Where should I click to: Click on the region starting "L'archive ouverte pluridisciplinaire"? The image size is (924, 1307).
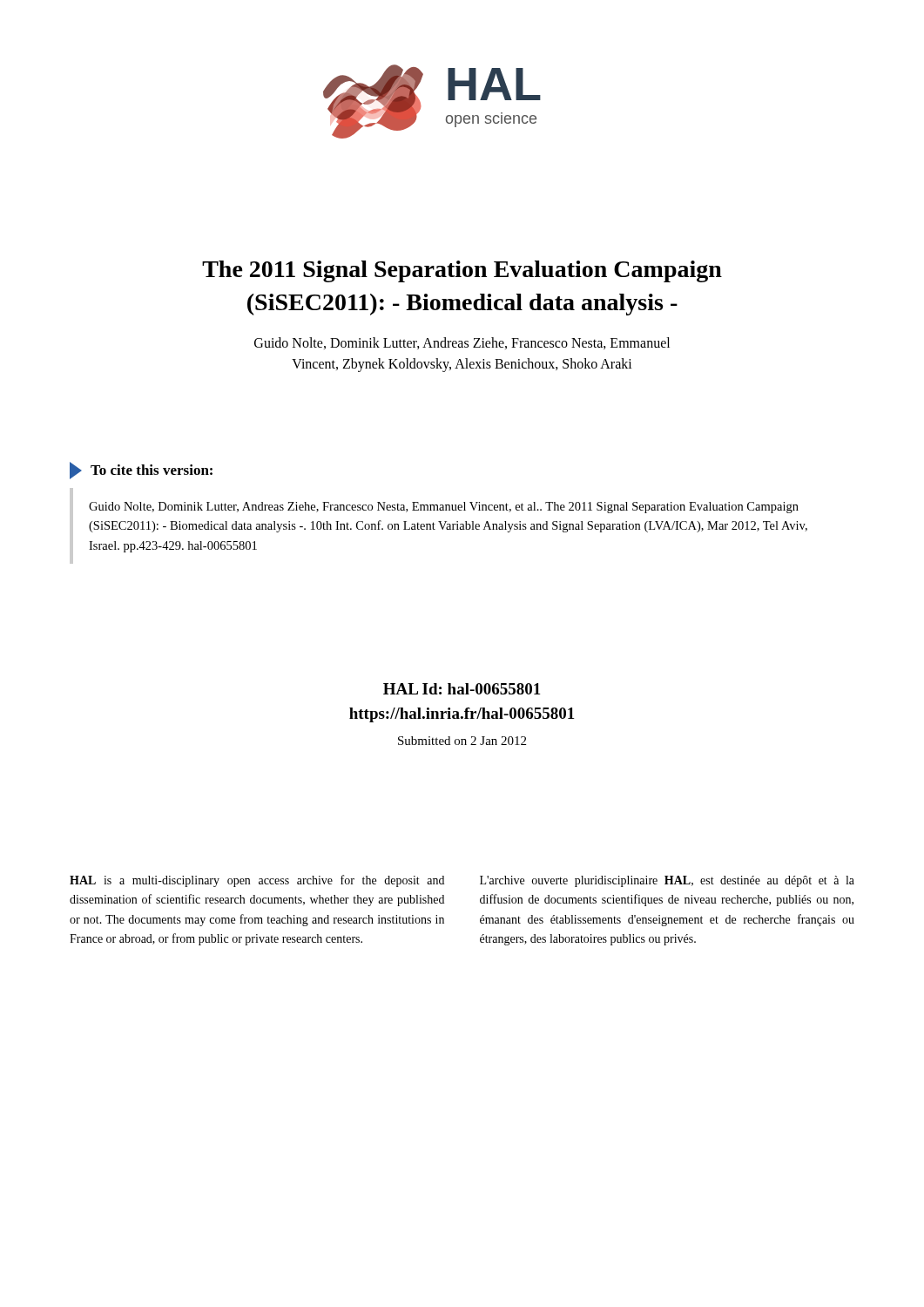click(667, 910)
